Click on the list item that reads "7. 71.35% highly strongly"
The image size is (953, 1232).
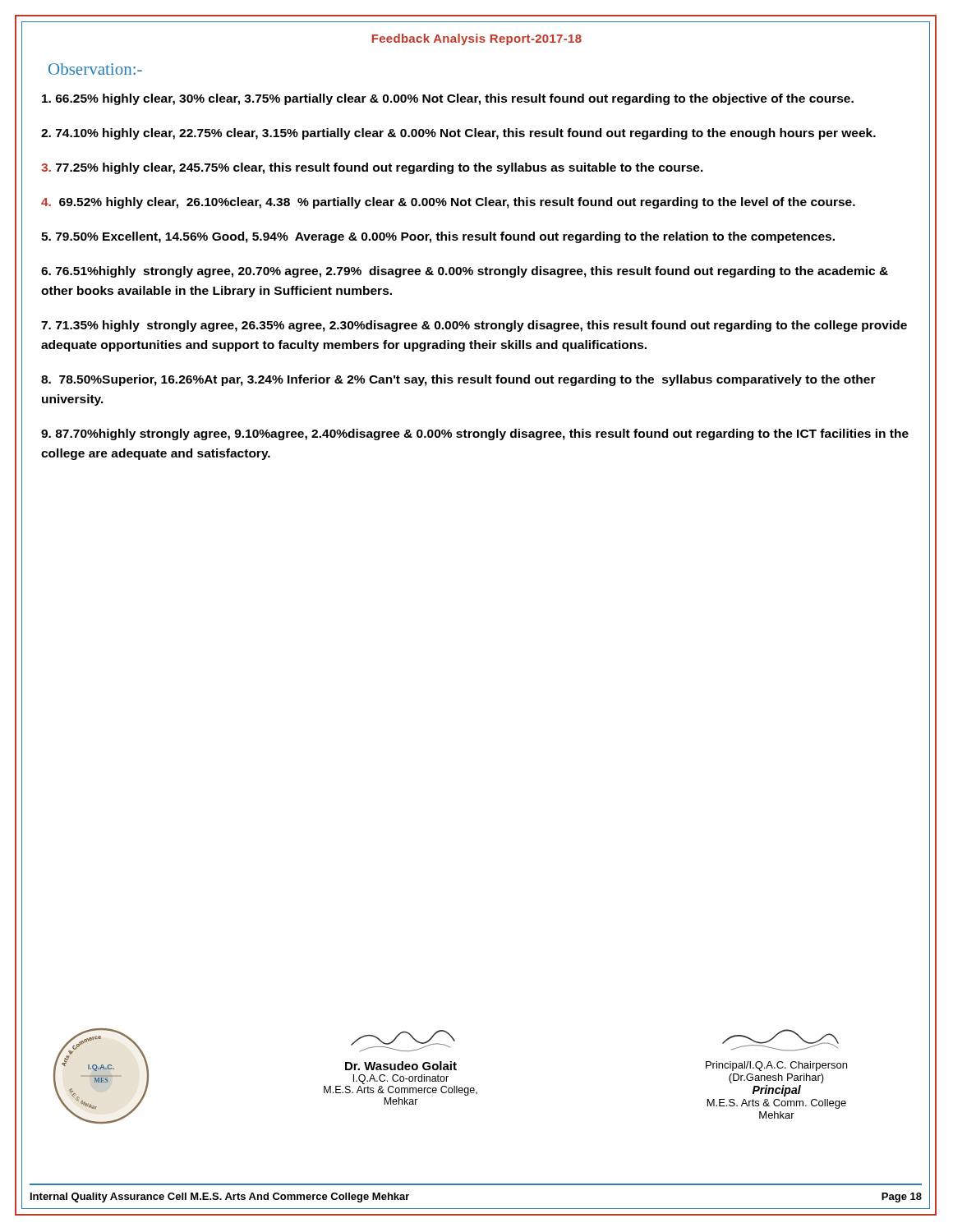point(476,335)
